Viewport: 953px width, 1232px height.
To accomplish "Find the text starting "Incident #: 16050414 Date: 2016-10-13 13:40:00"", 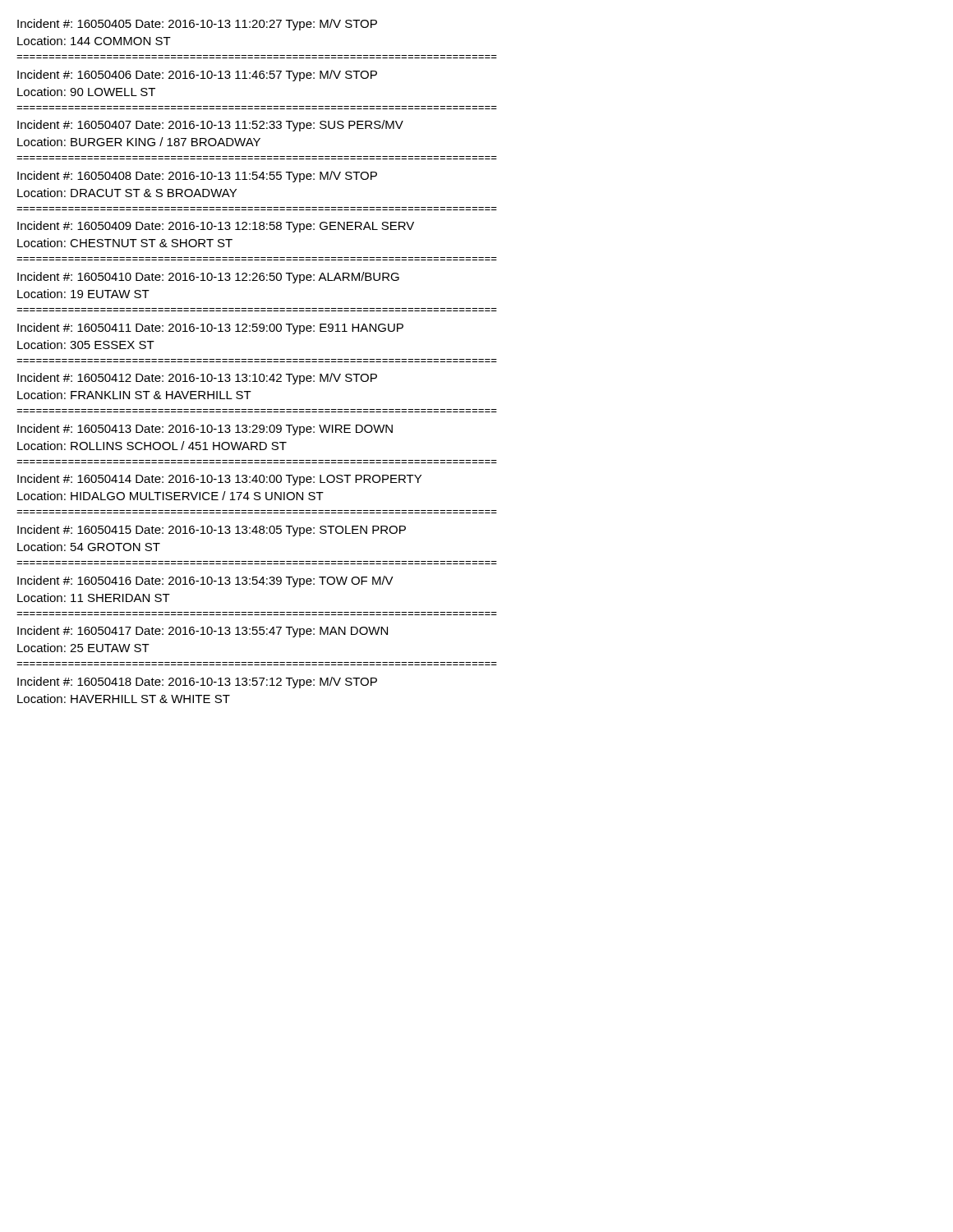I will click(x=219, y=480).
